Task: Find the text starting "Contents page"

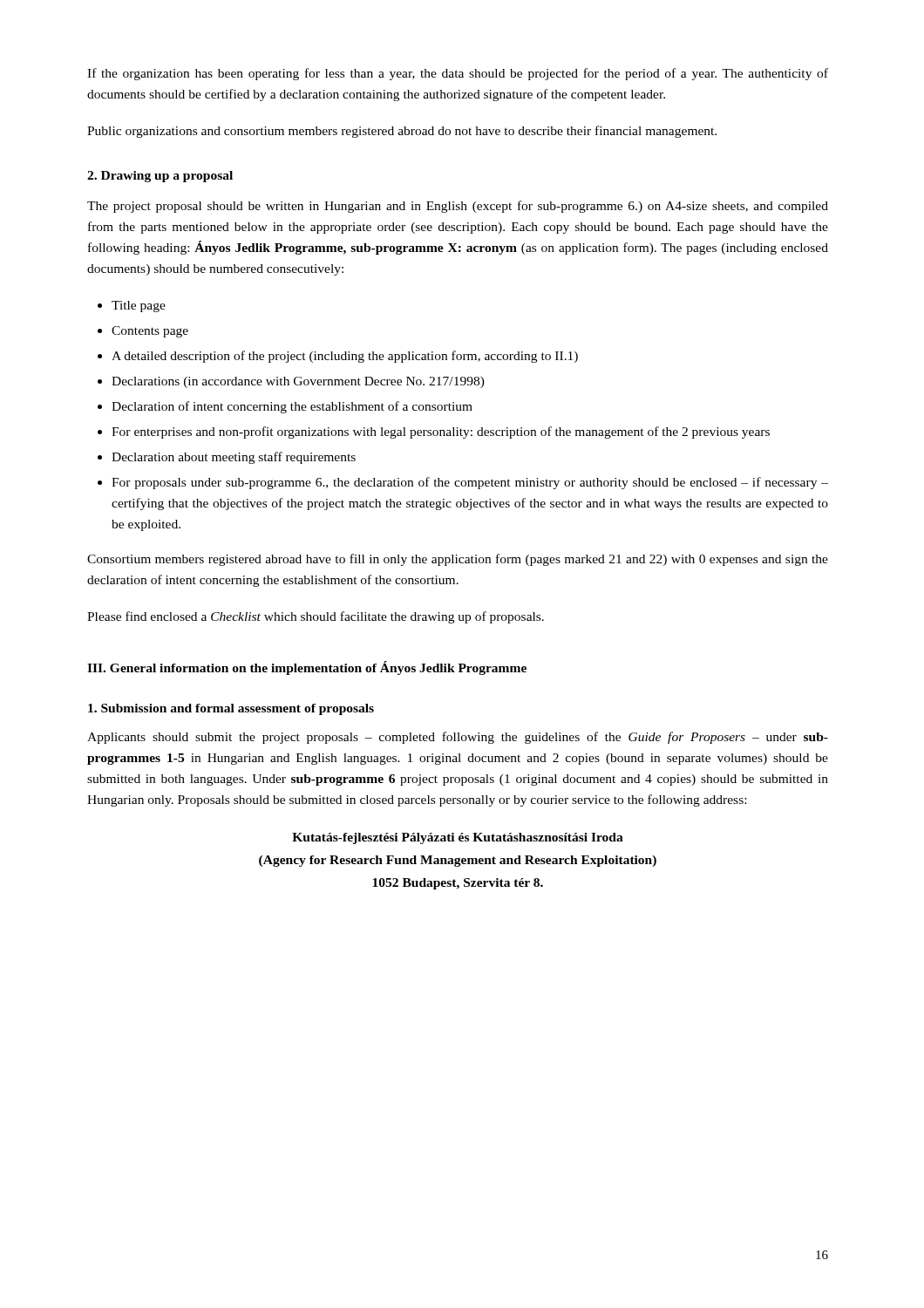Action: pyautogui.click(x=150, y=332)
